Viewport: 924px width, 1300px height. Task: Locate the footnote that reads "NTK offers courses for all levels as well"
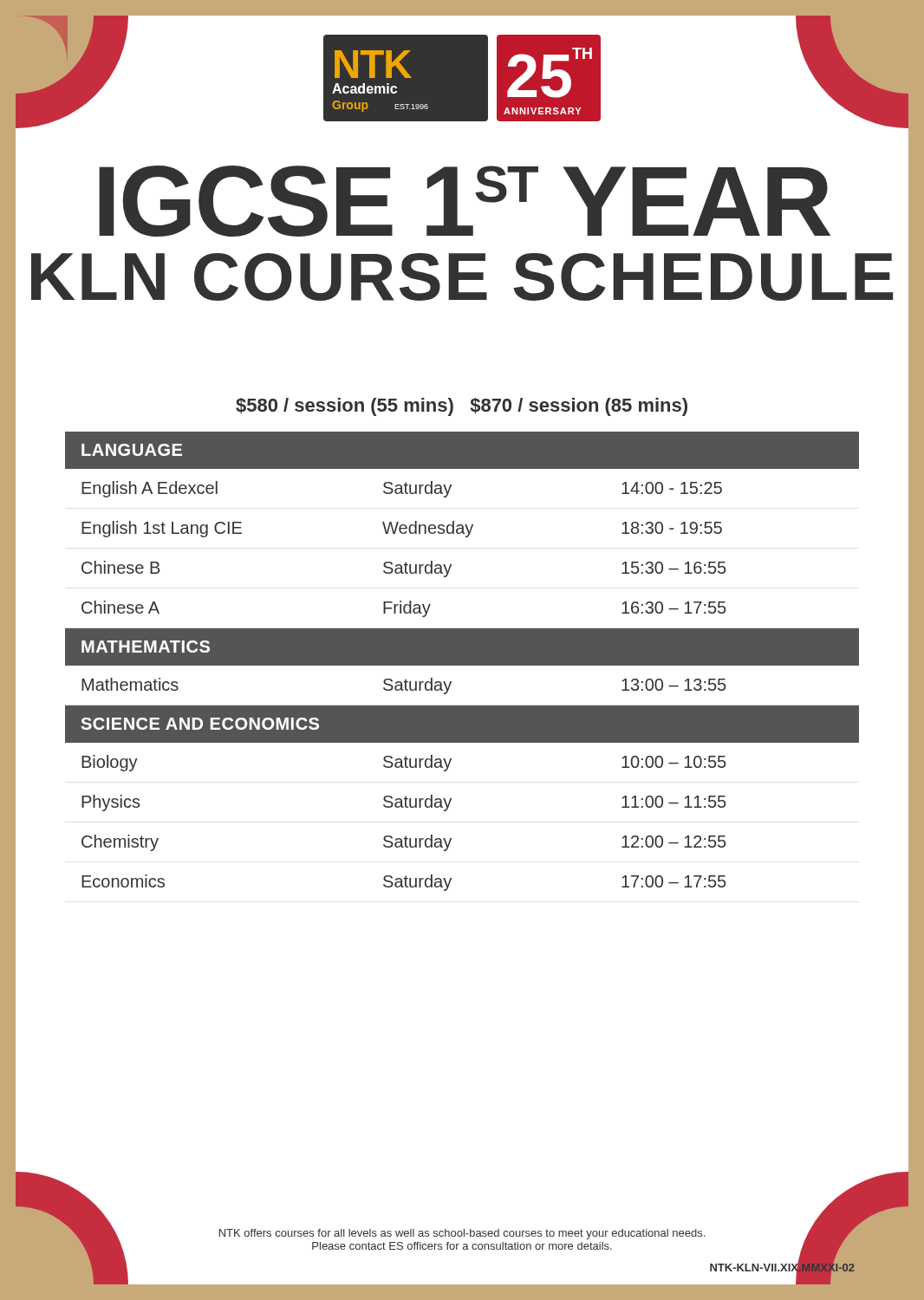point(462,1239)
